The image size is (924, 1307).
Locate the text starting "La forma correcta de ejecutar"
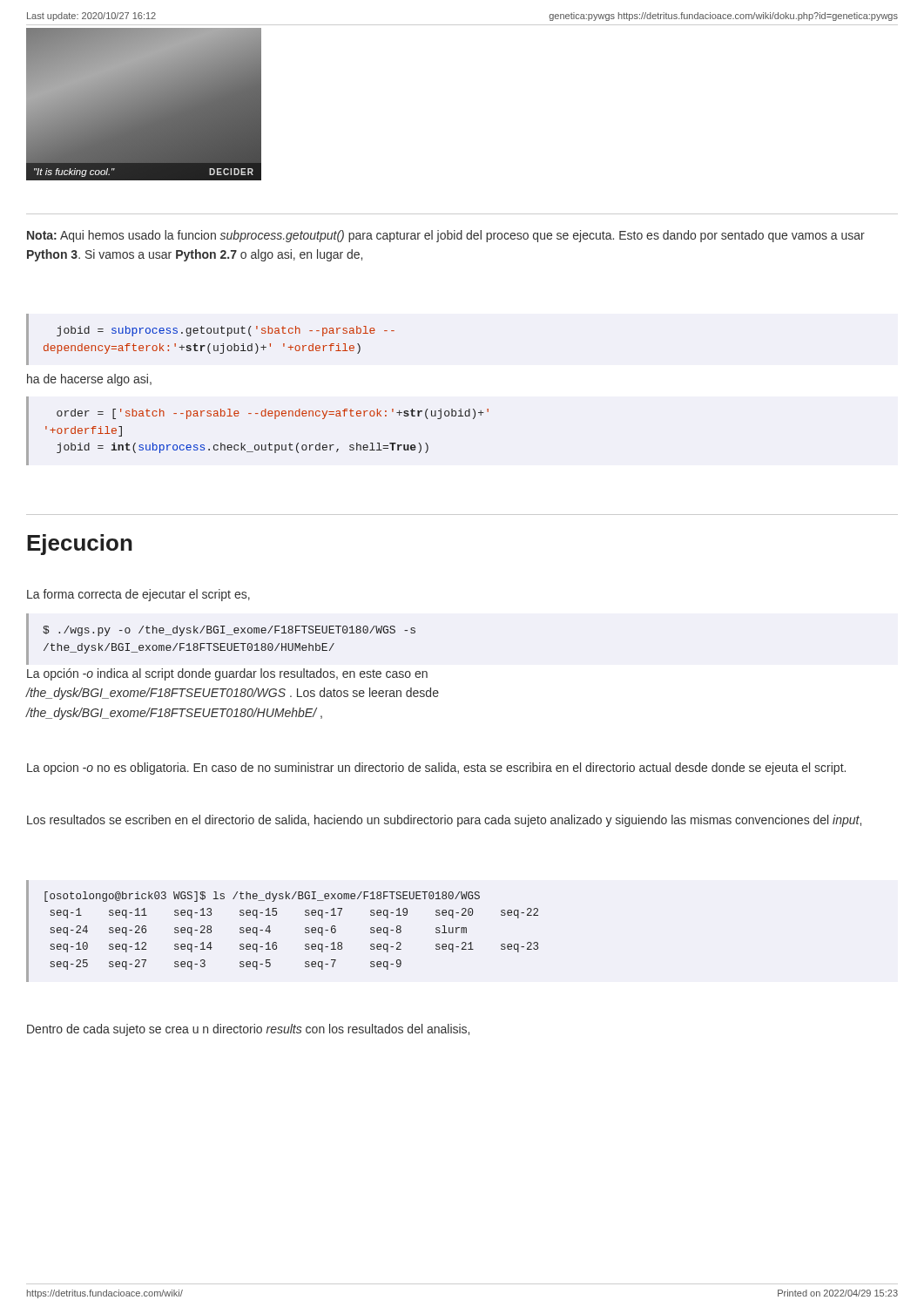[138, 594]
